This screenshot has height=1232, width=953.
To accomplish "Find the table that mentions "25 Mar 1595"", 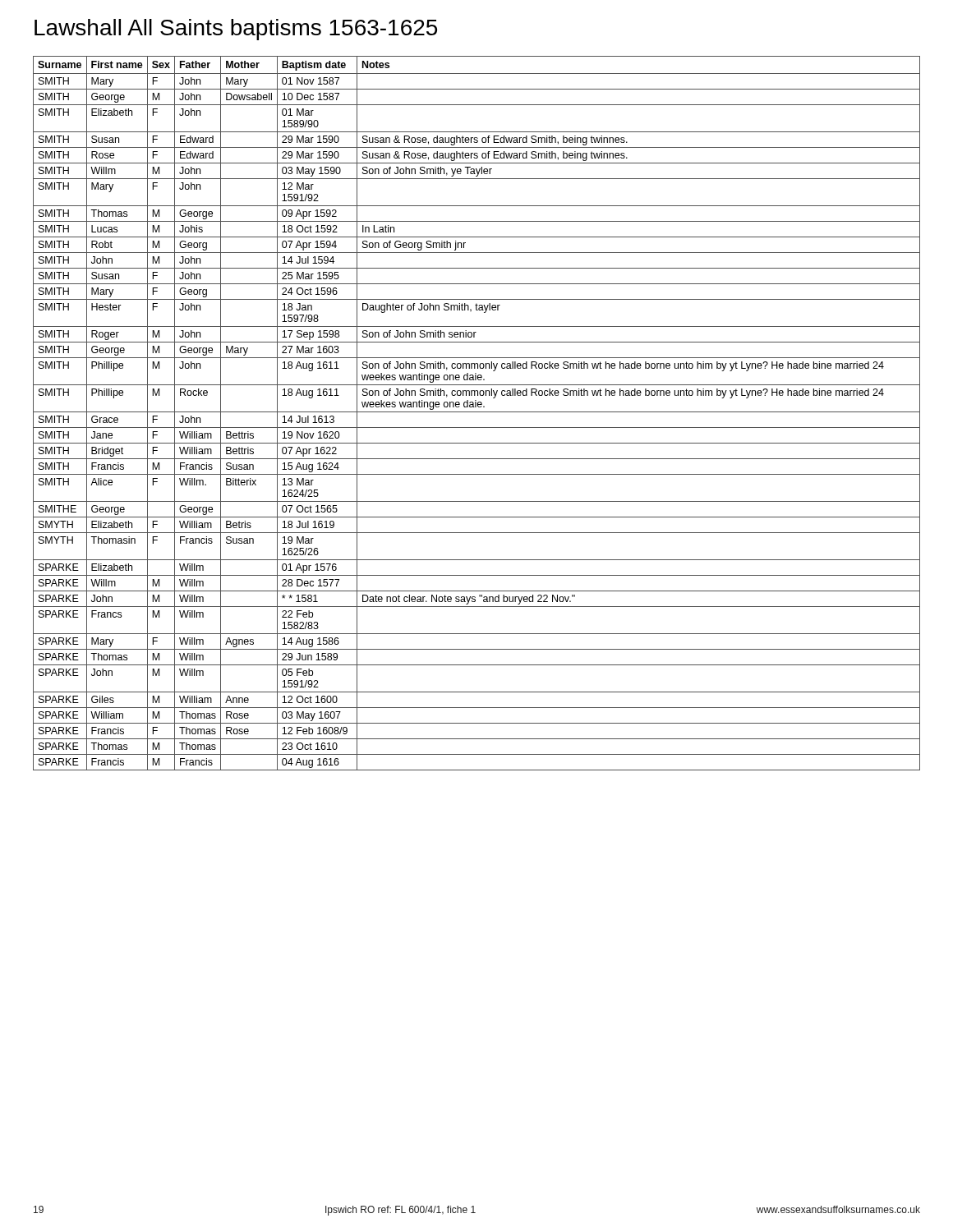I will click(476, 413).
